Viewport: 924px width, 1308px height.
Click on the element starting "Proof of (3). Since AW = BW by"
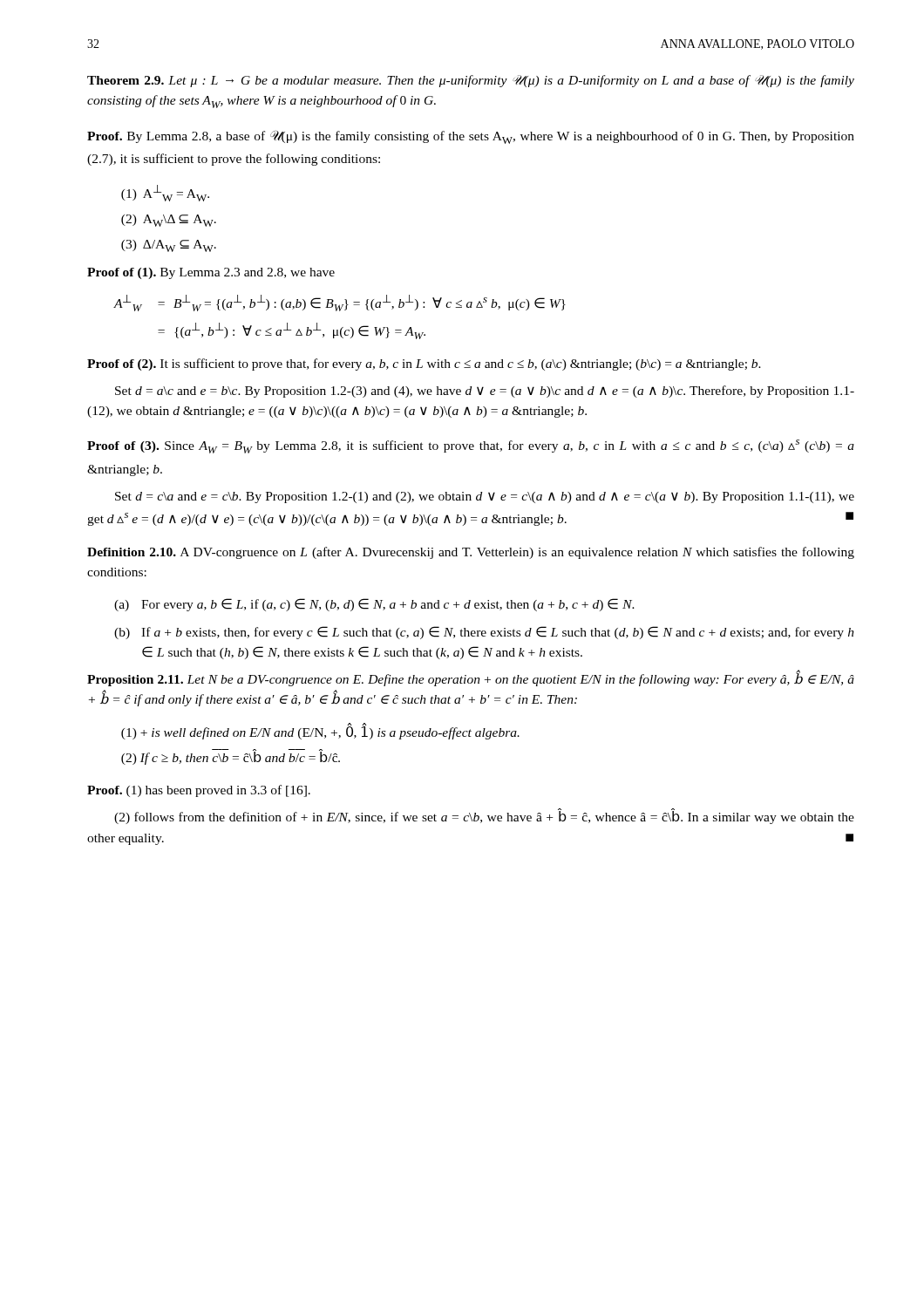point(471,446)
